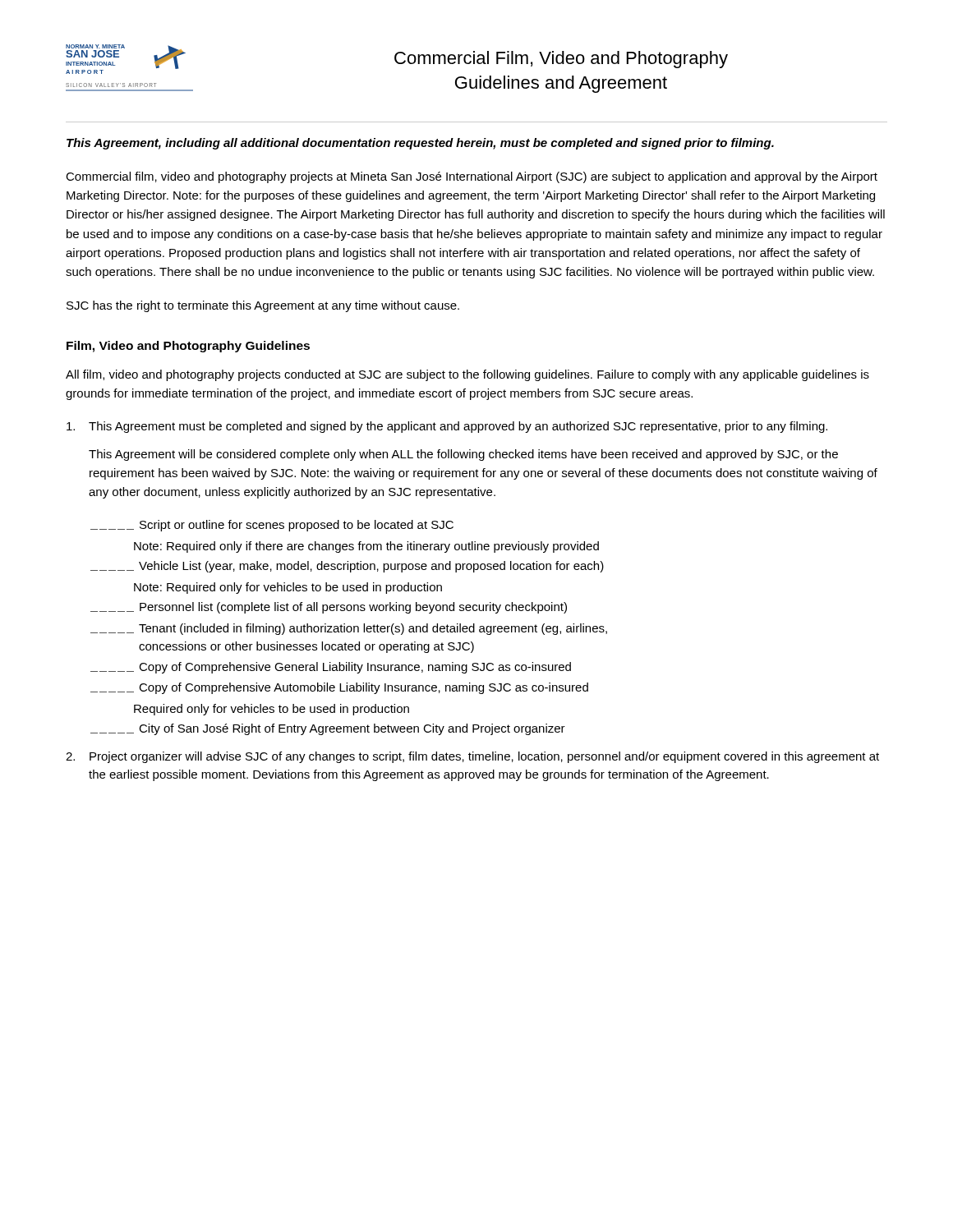Click on the text block with the text "All film, video and photography"
Image resolution: width=953 pixels, height=1232 pixels.
point(467,383)
